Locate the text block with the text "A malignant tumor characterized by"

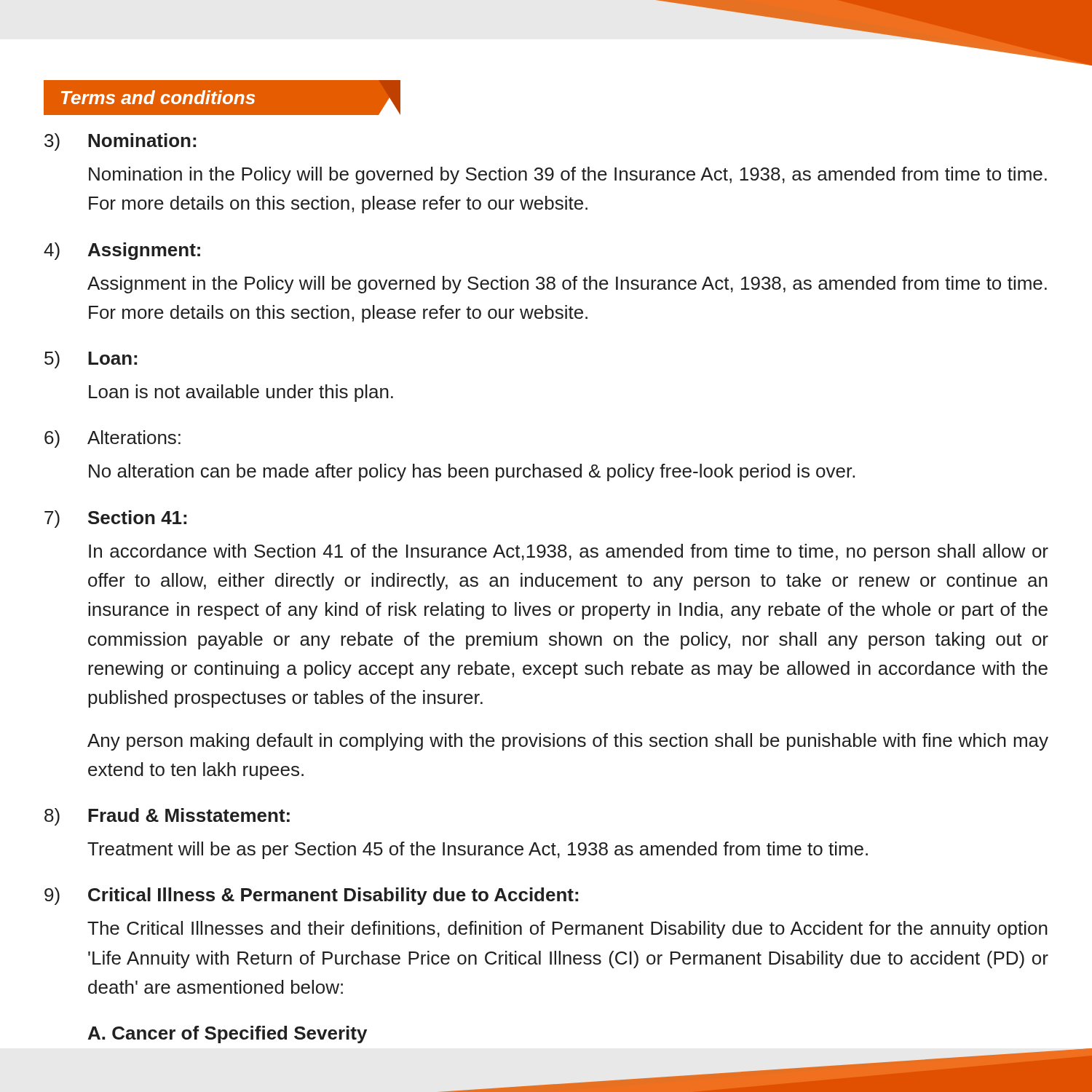click(582, 1073)
